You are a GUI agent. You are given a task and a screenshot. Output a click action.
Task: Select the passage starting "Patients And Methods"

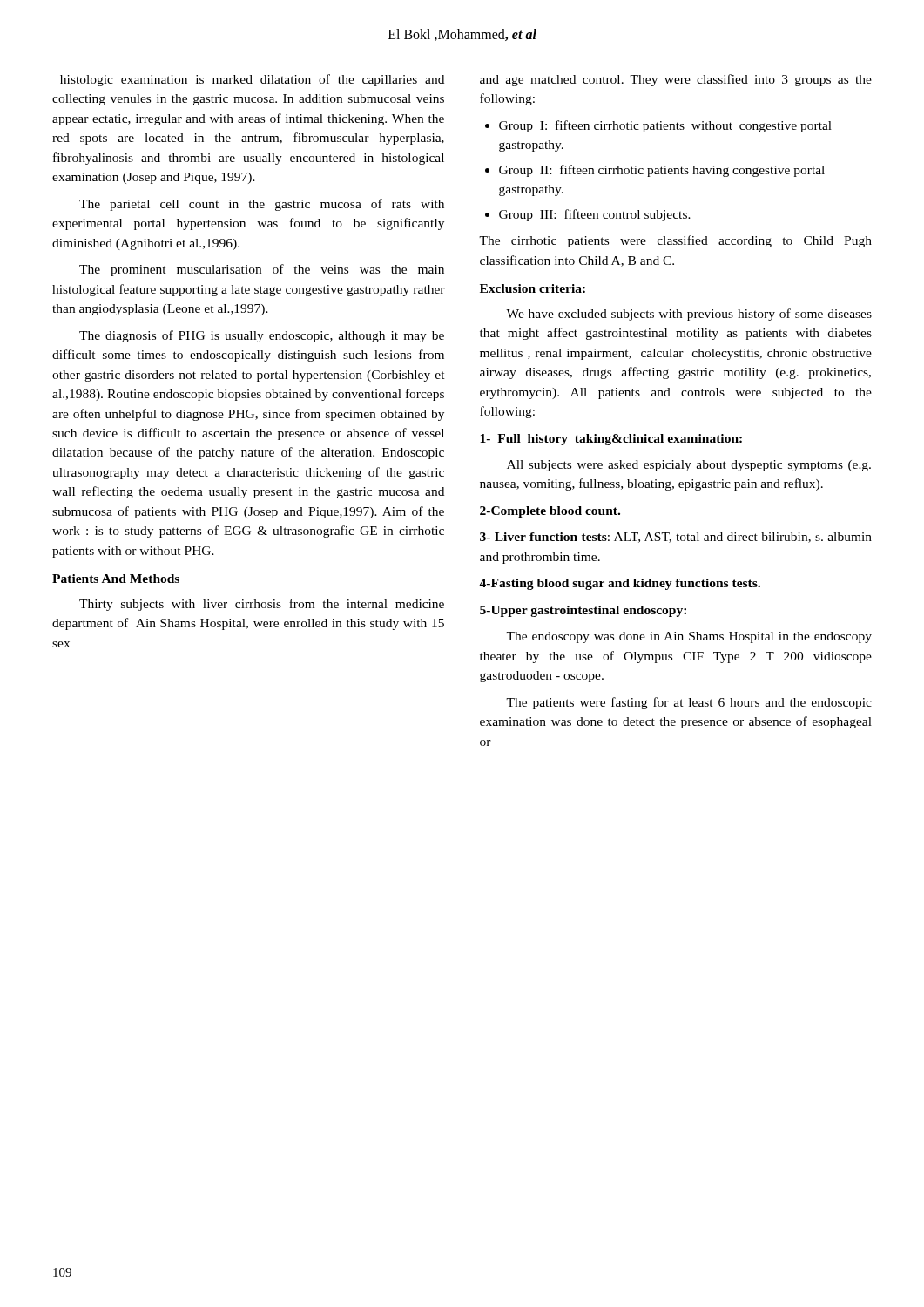[116, 578]
